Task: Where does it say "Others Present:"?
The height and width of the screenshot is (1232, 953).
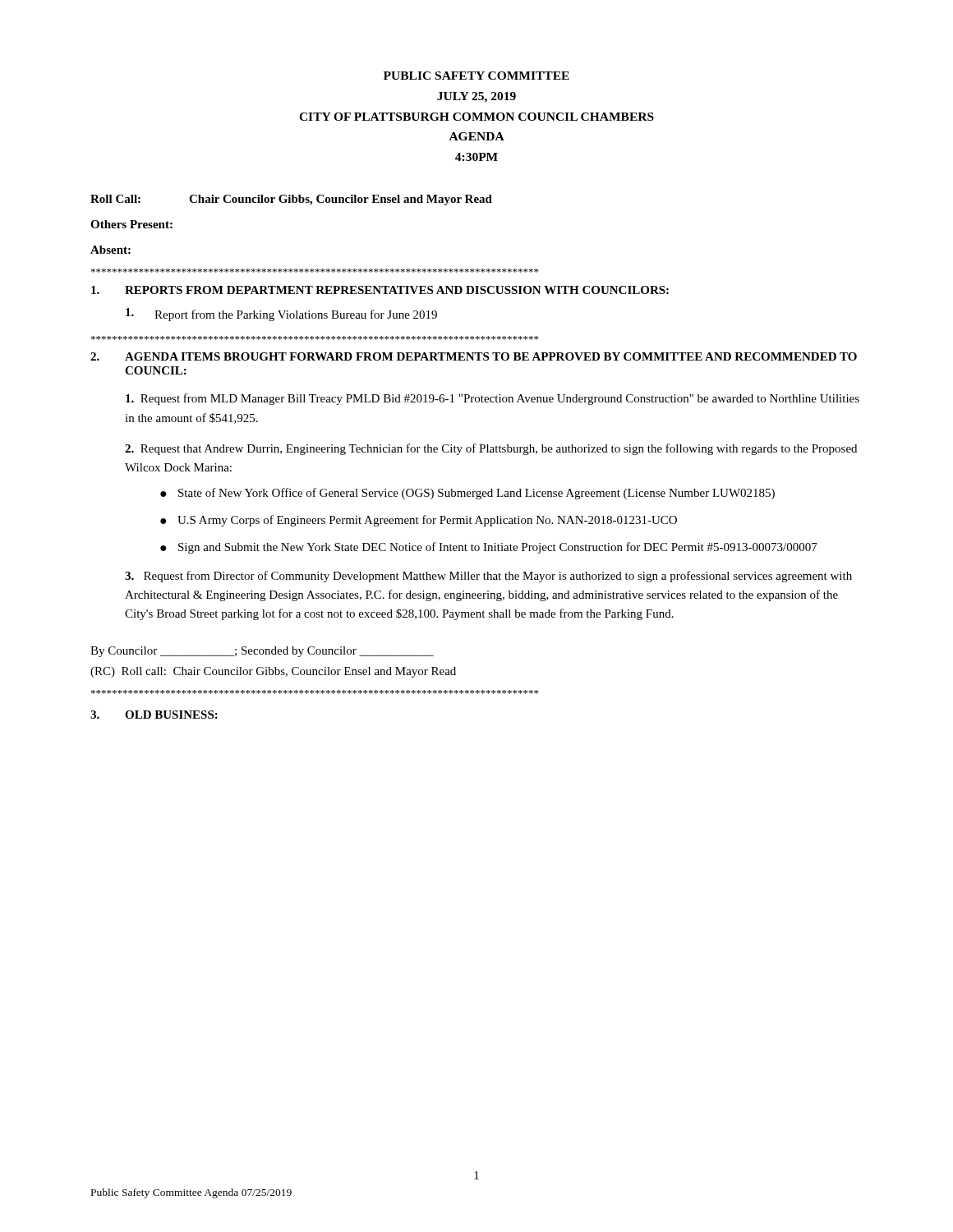Action: coord(132,224)
